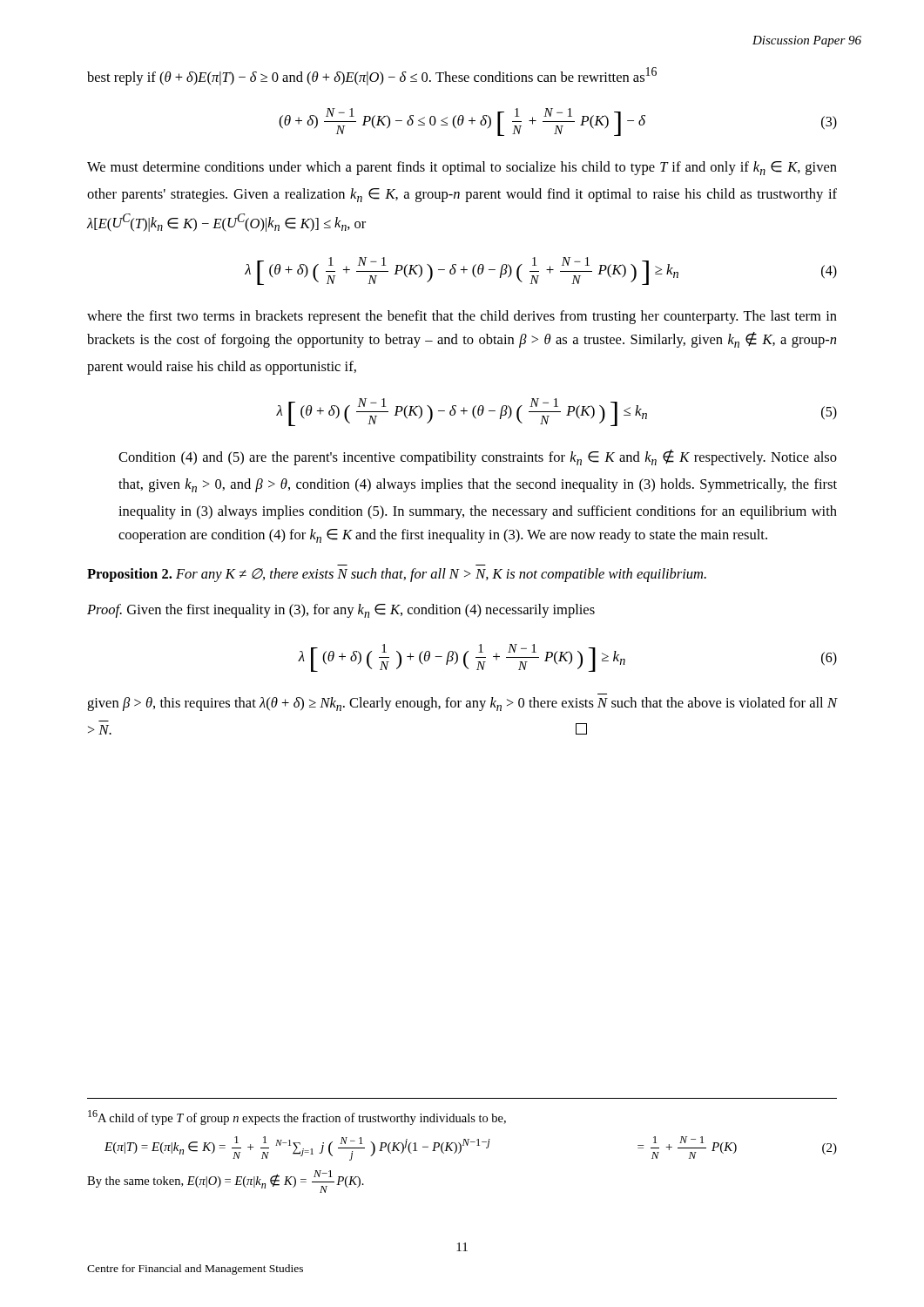
Task: Point to the text block starting "Condition (4) and (5) are"
Action: pyautogui.click(x=462, y=497)
